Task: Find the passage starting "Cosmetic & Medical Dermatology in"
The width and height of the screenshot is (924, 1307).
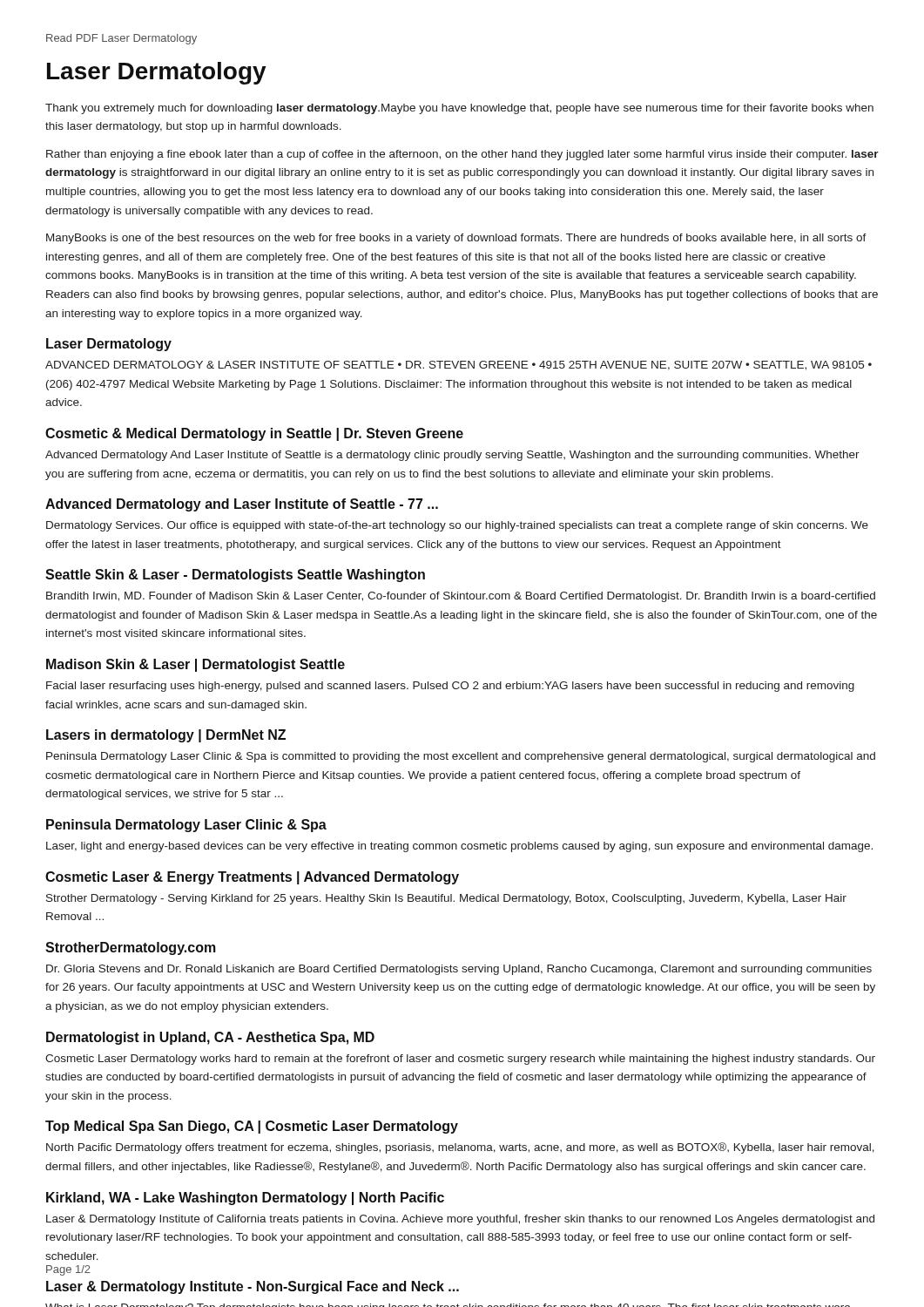Action: click(254, 434)
